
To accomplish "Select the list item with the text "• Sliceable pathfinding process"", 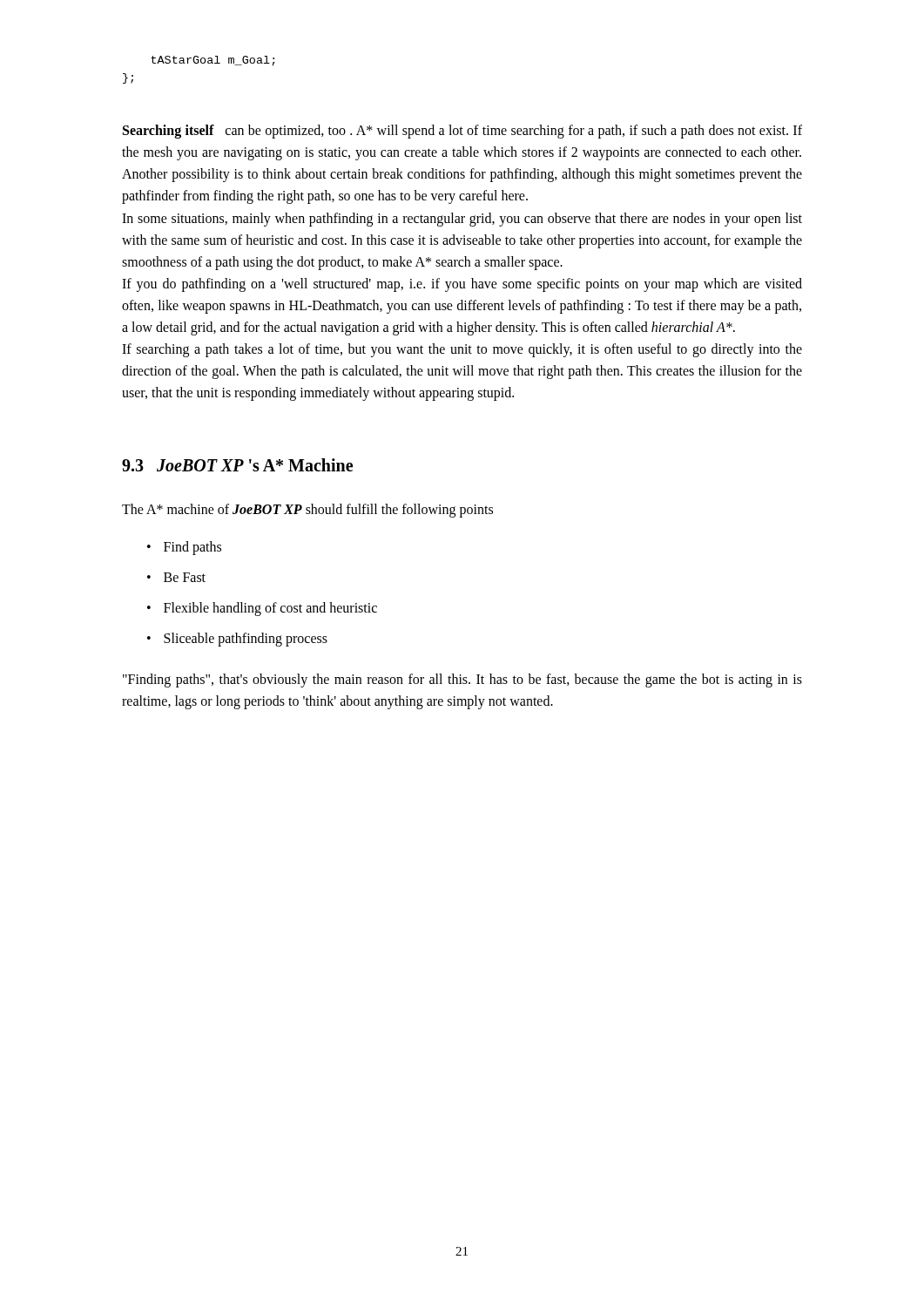I will point(237,638).
